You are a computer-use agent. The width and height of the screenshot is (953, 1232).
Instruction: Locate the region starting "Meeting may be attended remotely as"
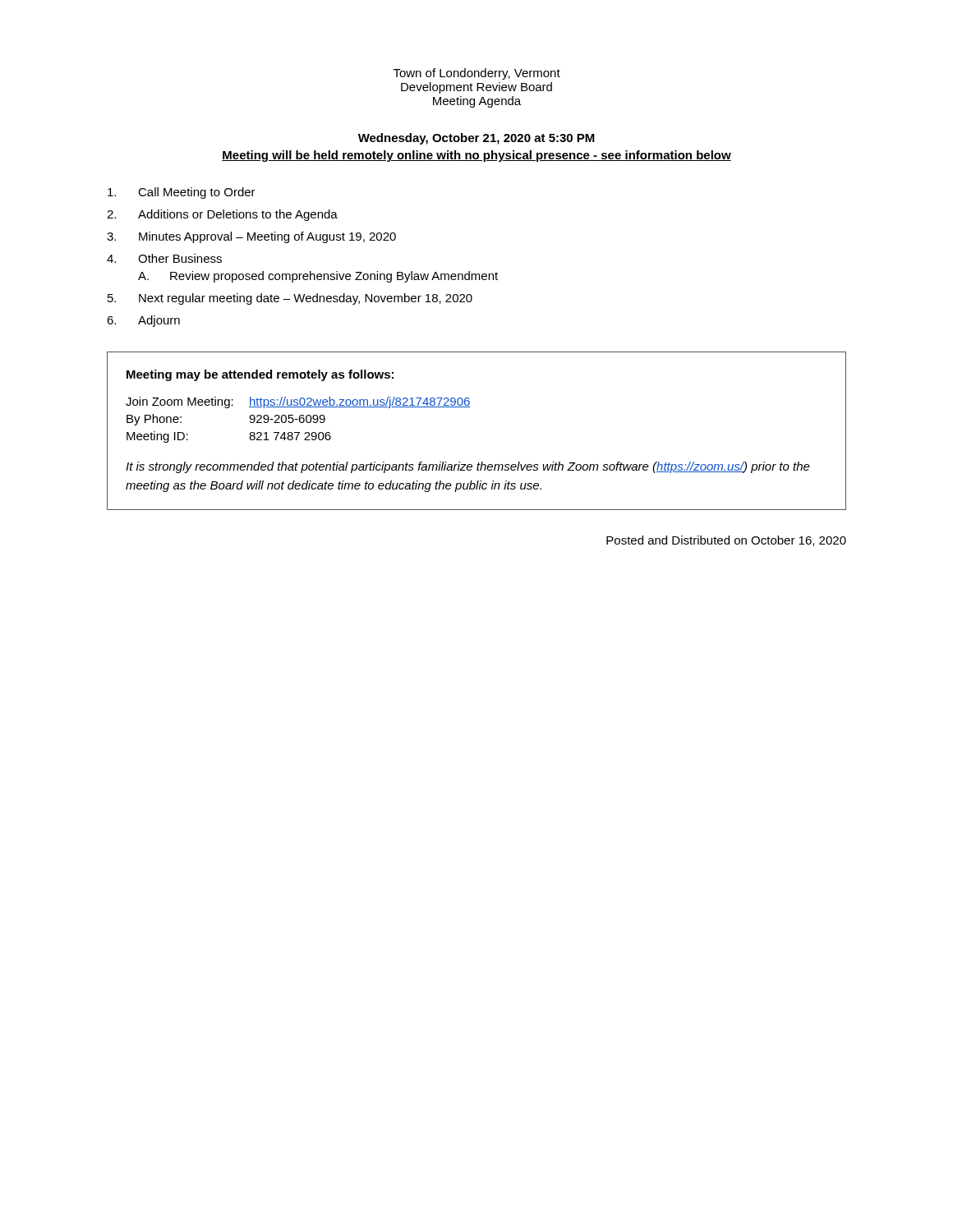pos(260,375)
